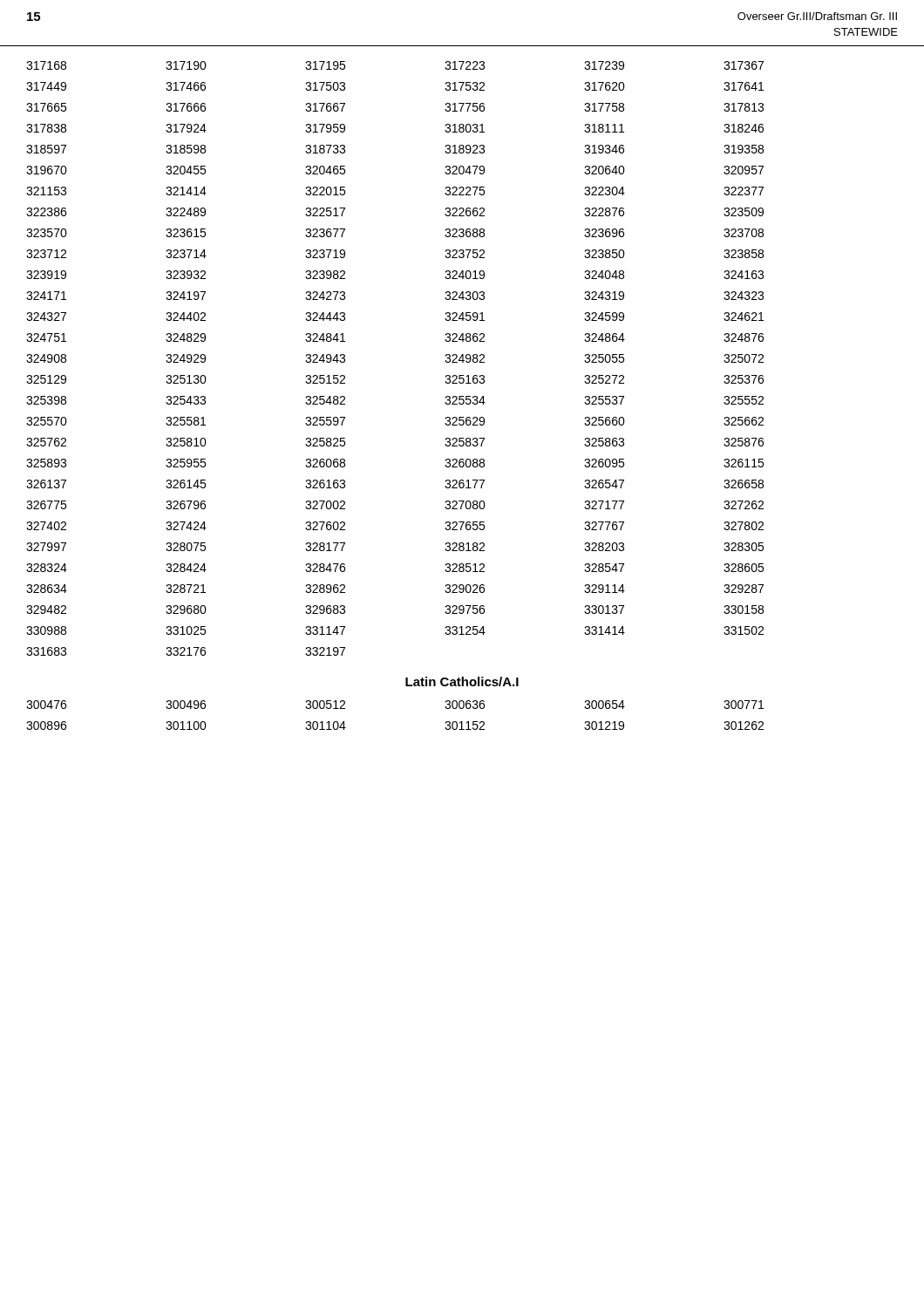The image size is (924, 1308).
Task: Navigate to the text starting "300896 301100 301104 301152"
Action: click(445, 726)
